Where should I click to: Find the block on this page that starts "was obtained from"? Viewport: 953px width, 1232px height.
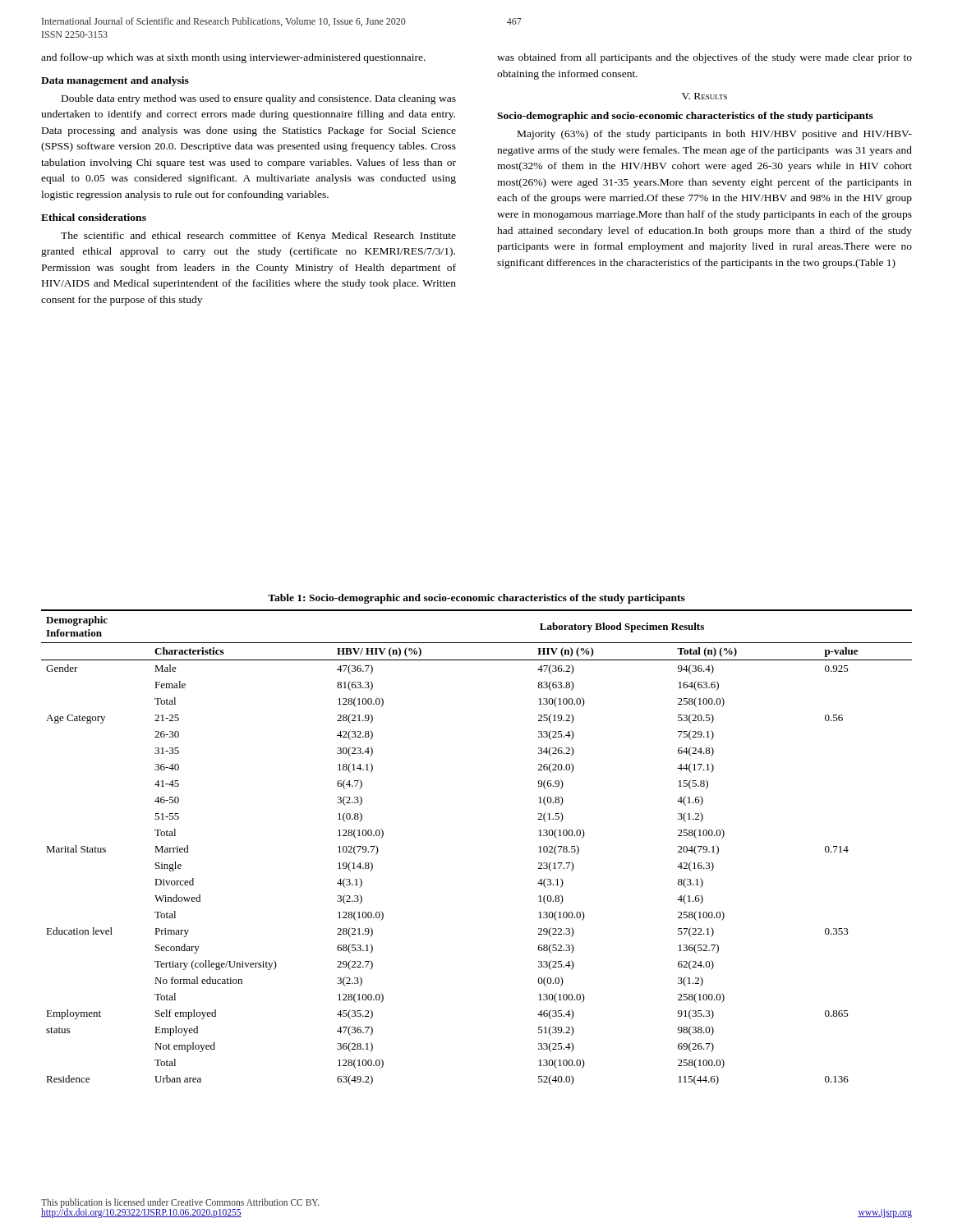point(705,65)
